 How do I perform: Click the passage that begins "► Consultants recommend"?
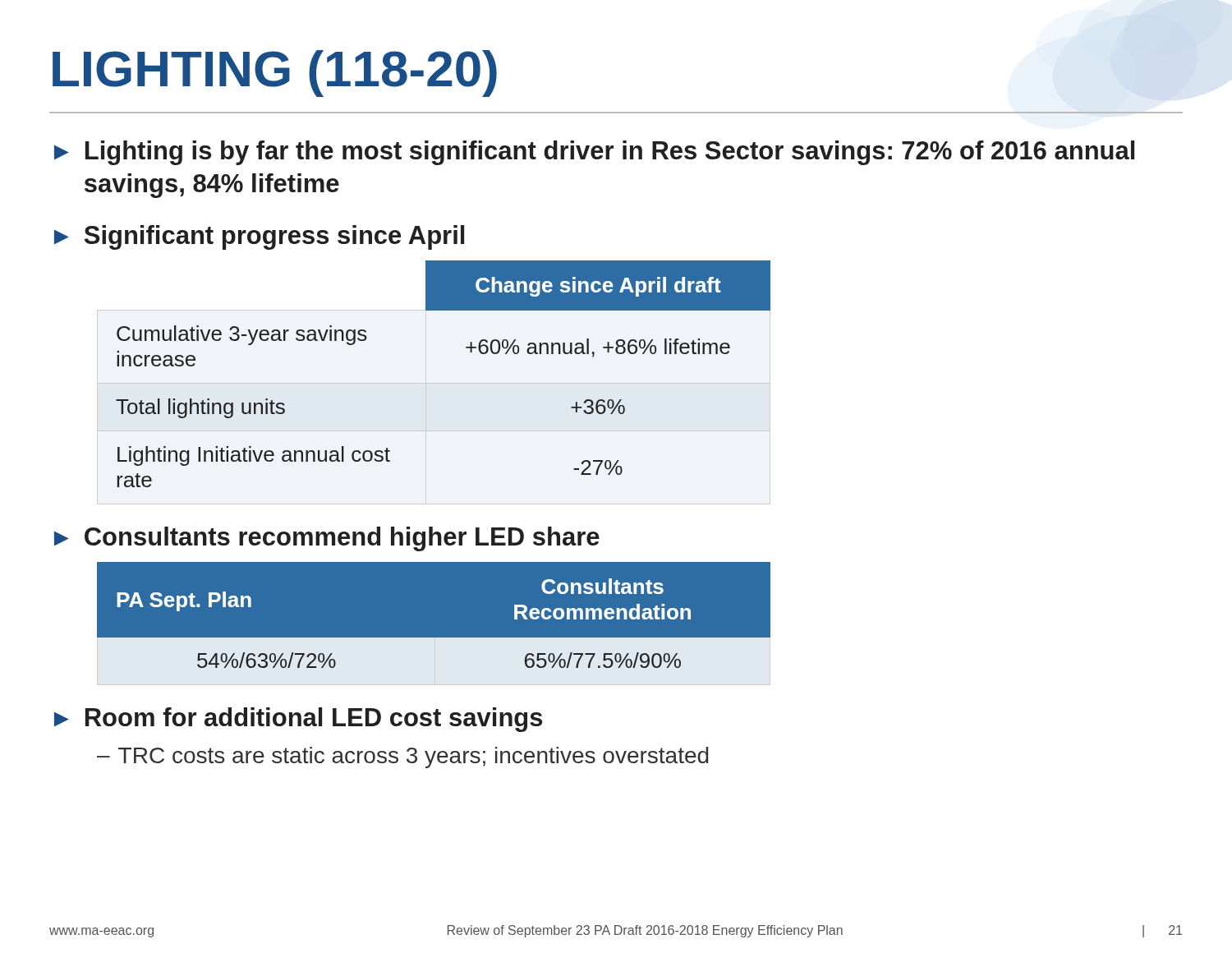coord(325,537)
